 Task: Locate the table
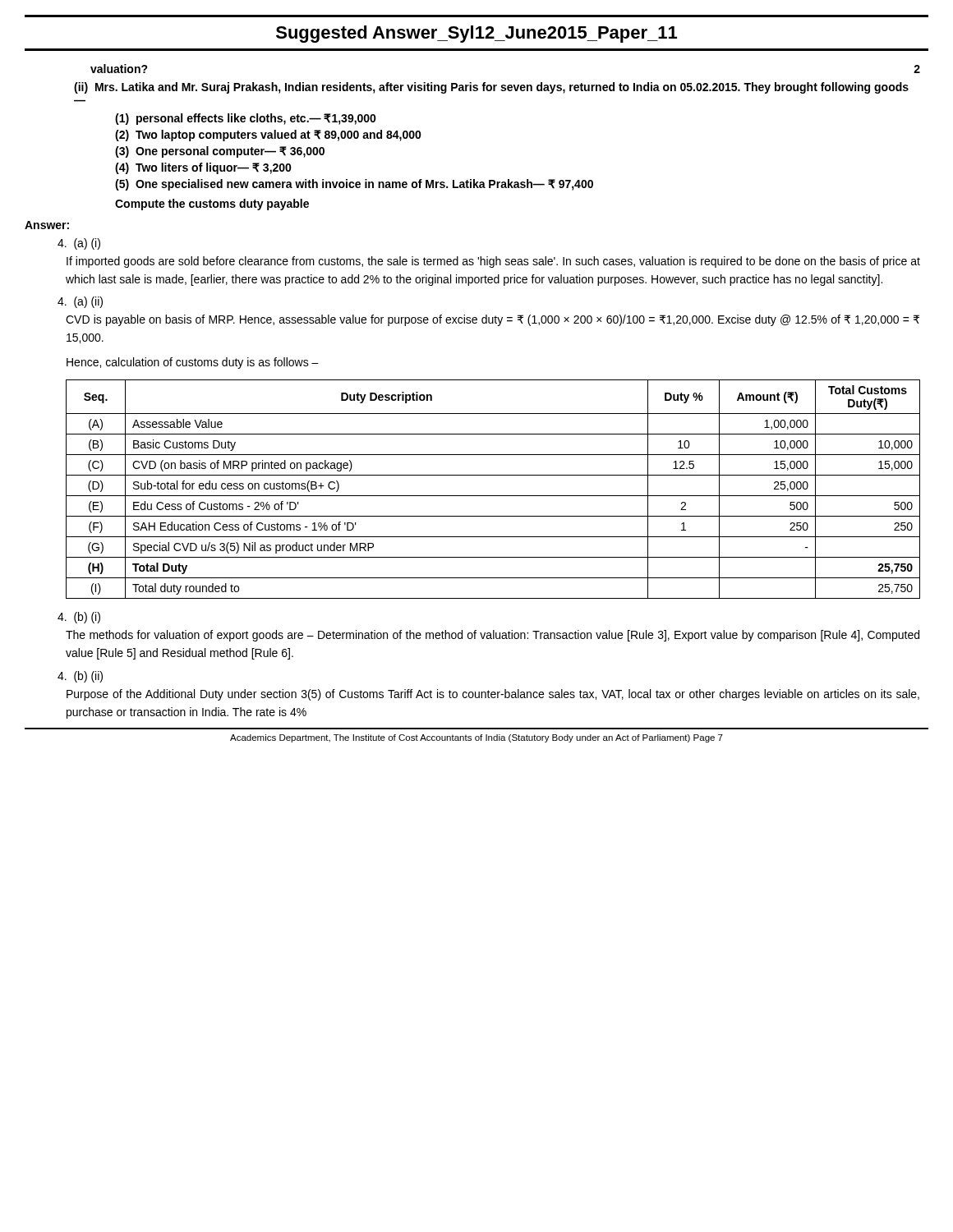476,489
